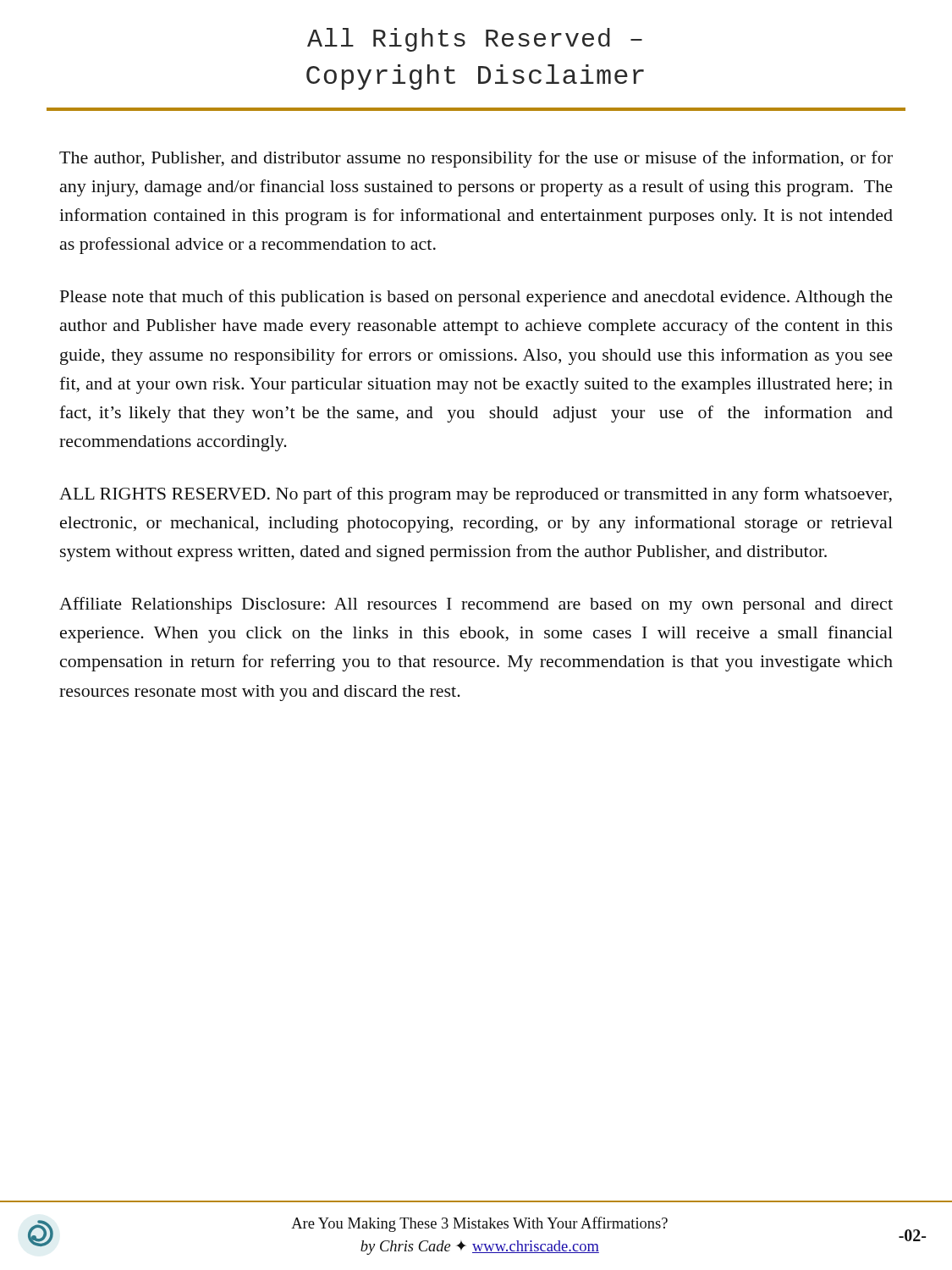The width and height of the screenshot is (952, 1270).
Task: Locate the block of text that opens with "Affiliate Relationships Disclosure: All resources I recommend"
Action: 476,647
